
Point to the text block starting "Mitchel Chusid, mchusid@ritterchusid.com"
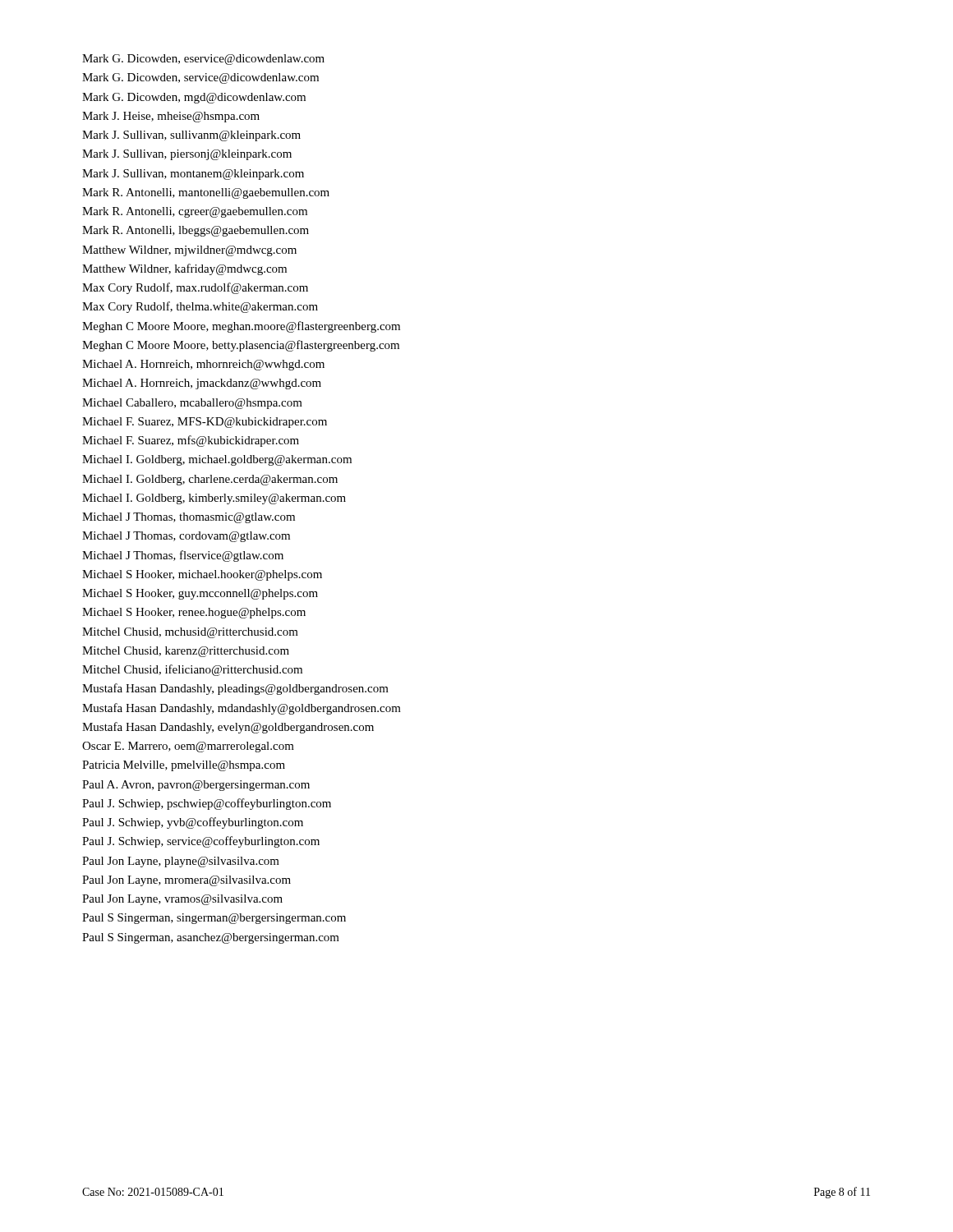click(x=190, y=631)
